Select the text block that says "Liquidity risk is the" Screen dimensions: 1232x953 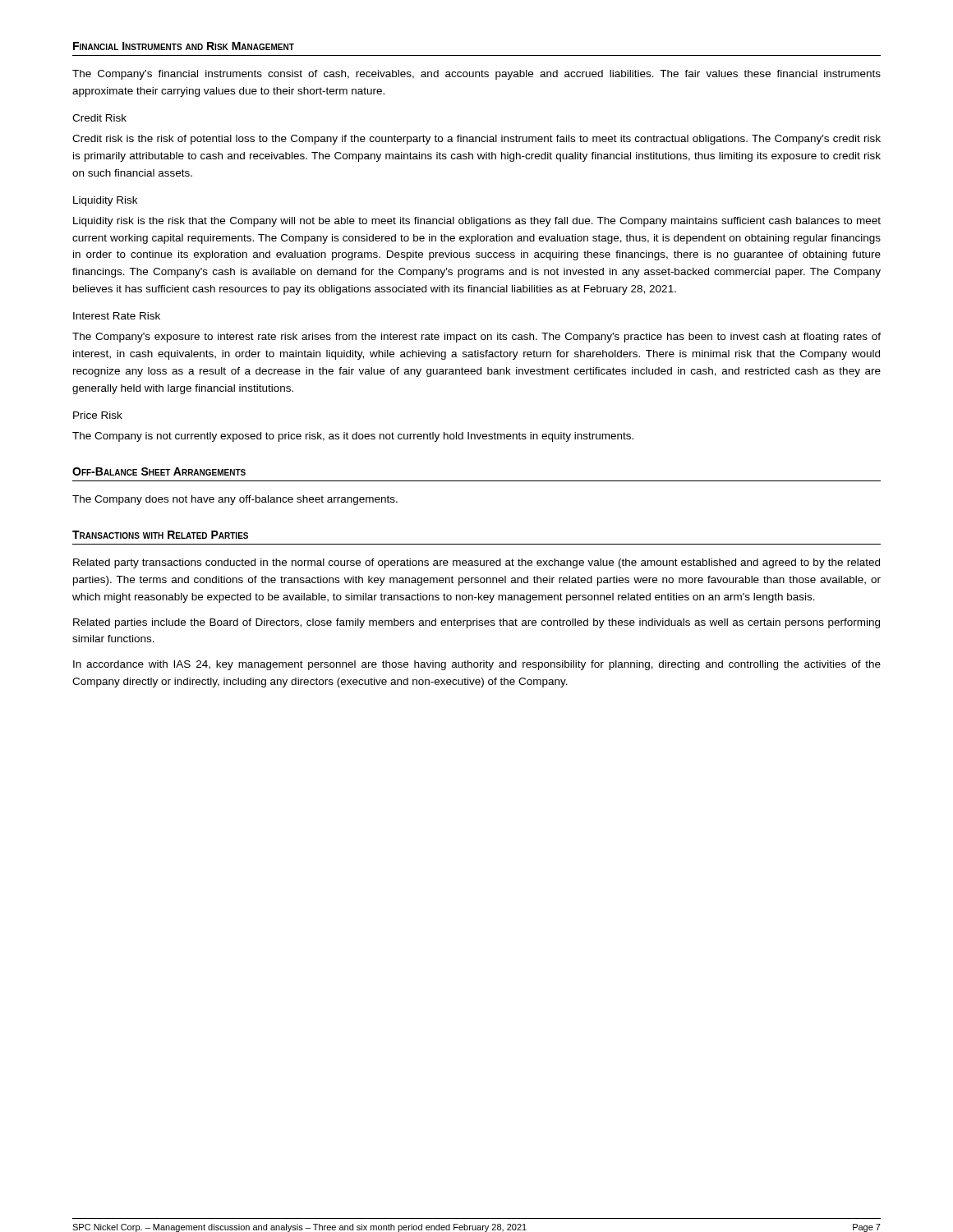[476, 255]
